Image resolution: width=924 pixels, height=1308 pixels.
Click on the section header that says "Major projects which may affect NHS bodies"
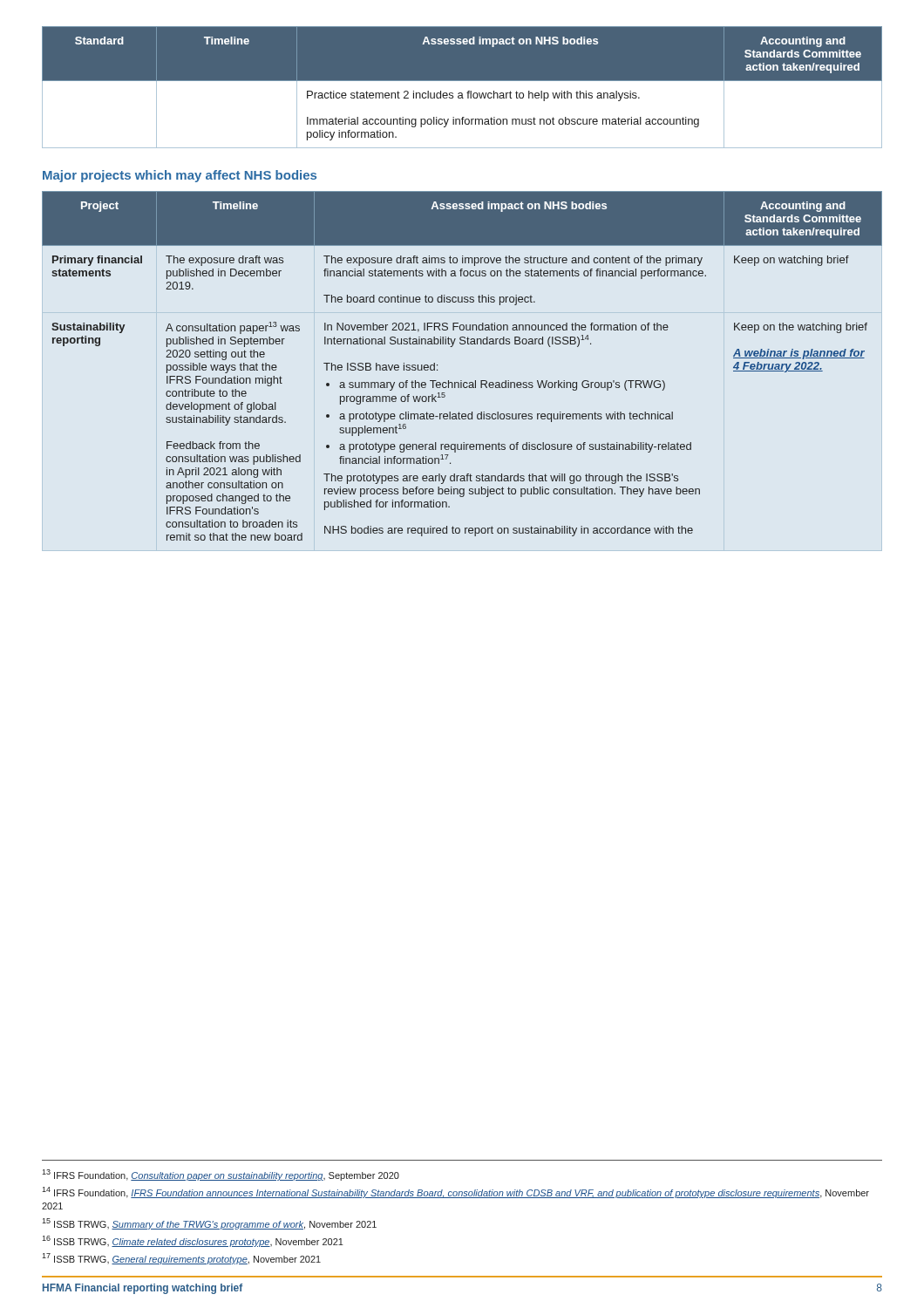[180, 175]
